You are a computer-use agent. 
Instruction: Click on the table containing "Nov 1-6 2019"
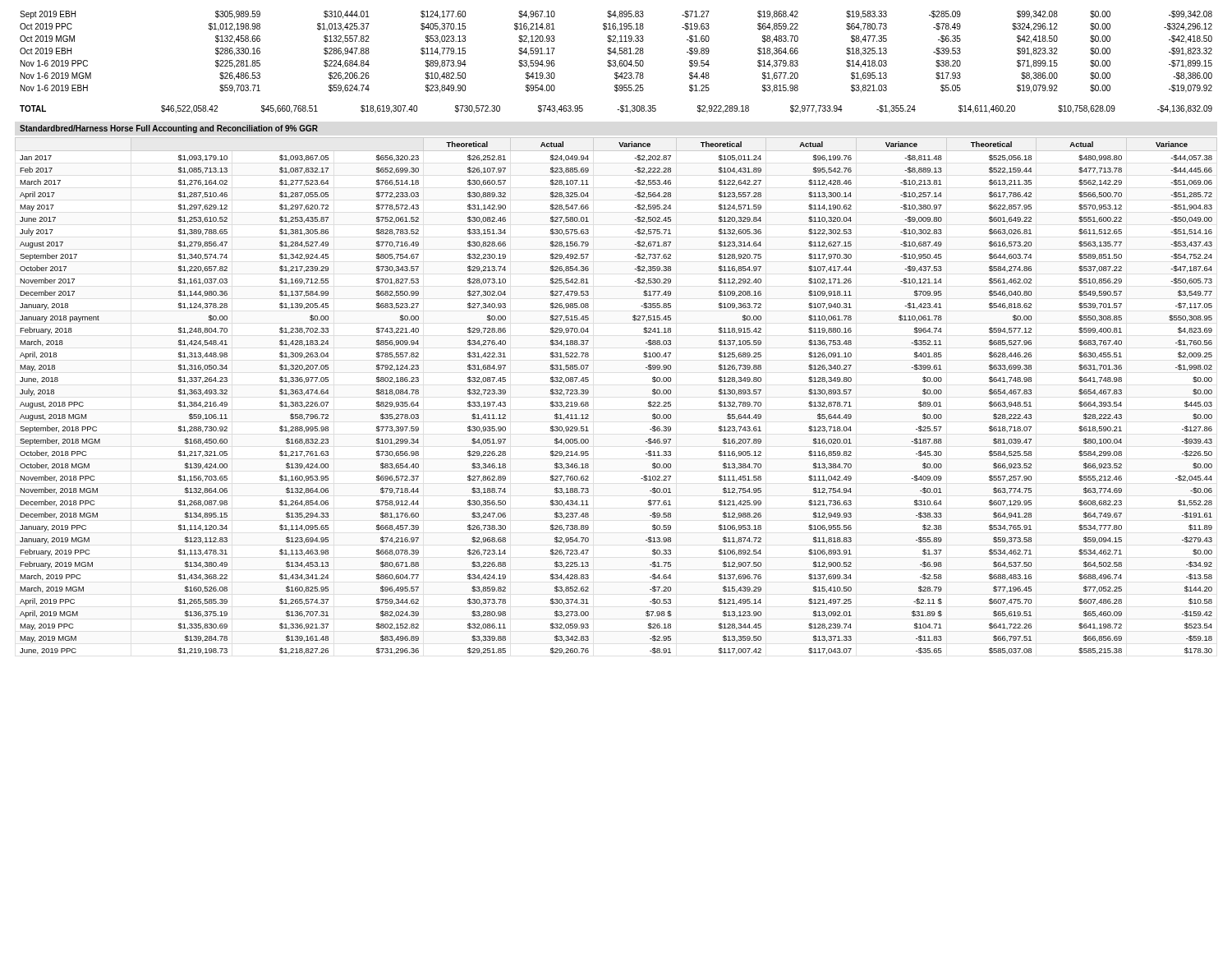point(616,51)
